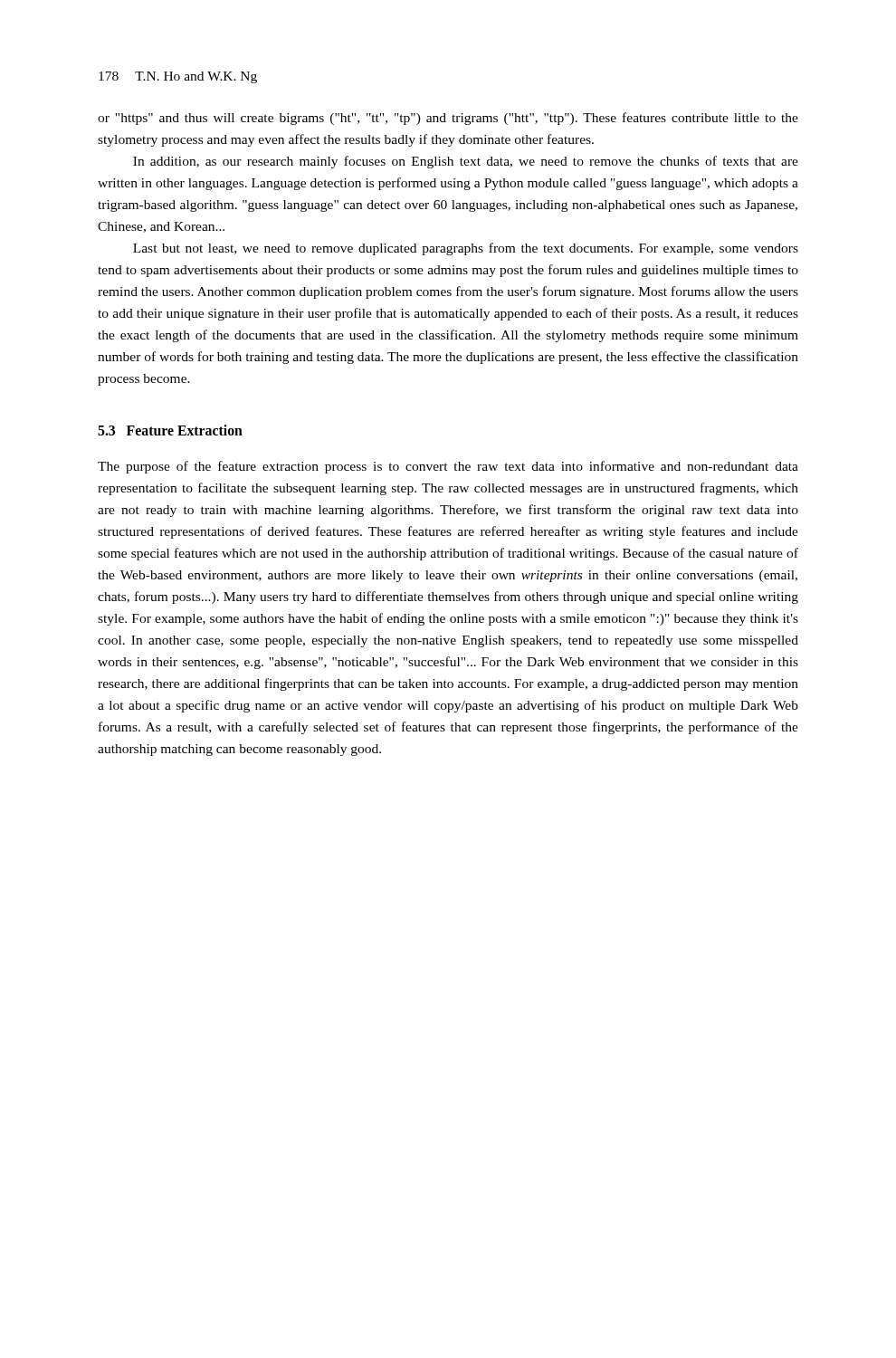Find the passage starting "5.3 Feature Extraction"

(170, 430)
